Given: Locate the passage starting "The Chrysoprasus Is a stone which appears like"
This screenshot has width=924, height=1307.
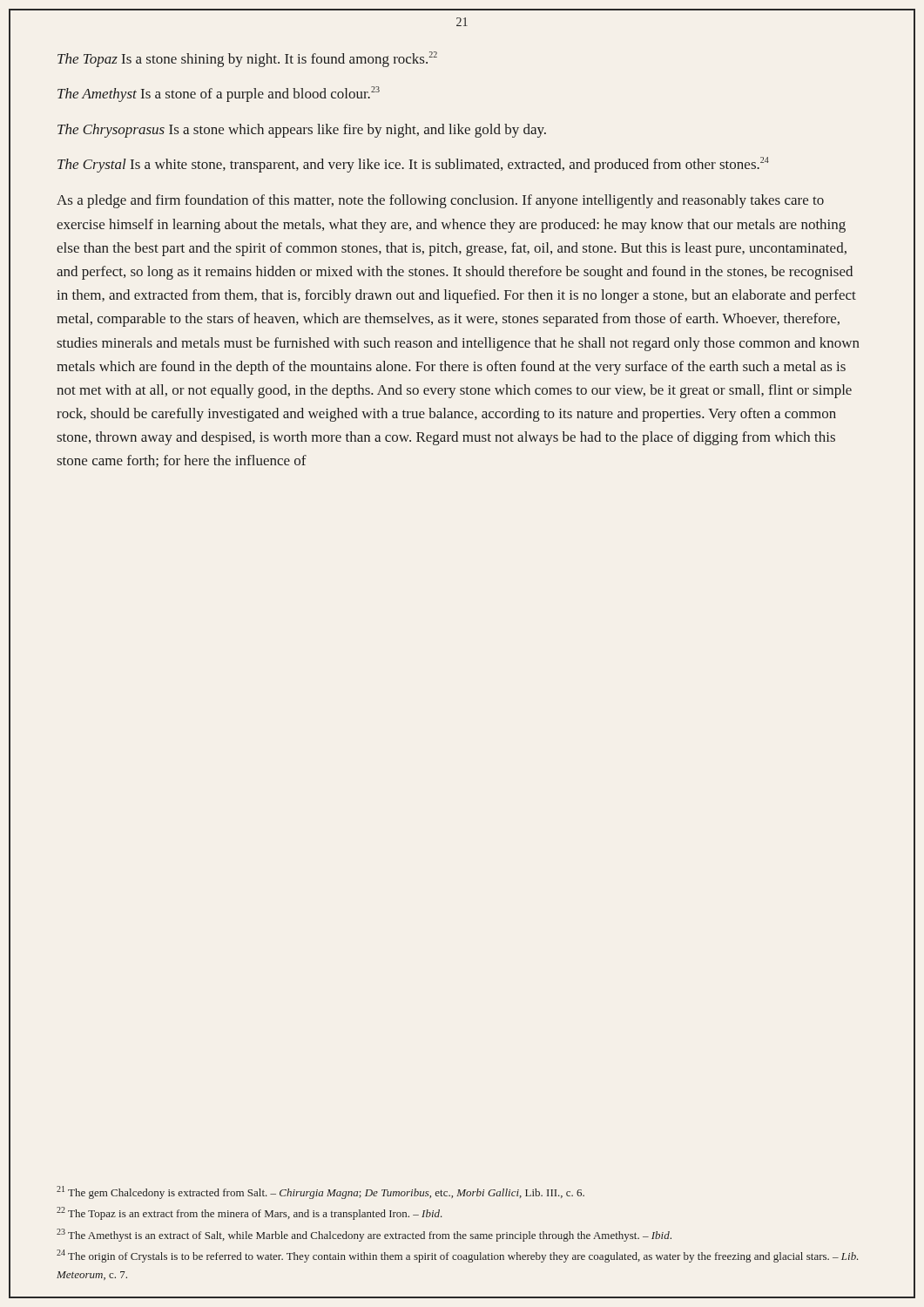Looking at the screenshot, I should click(x=302, y=129).
